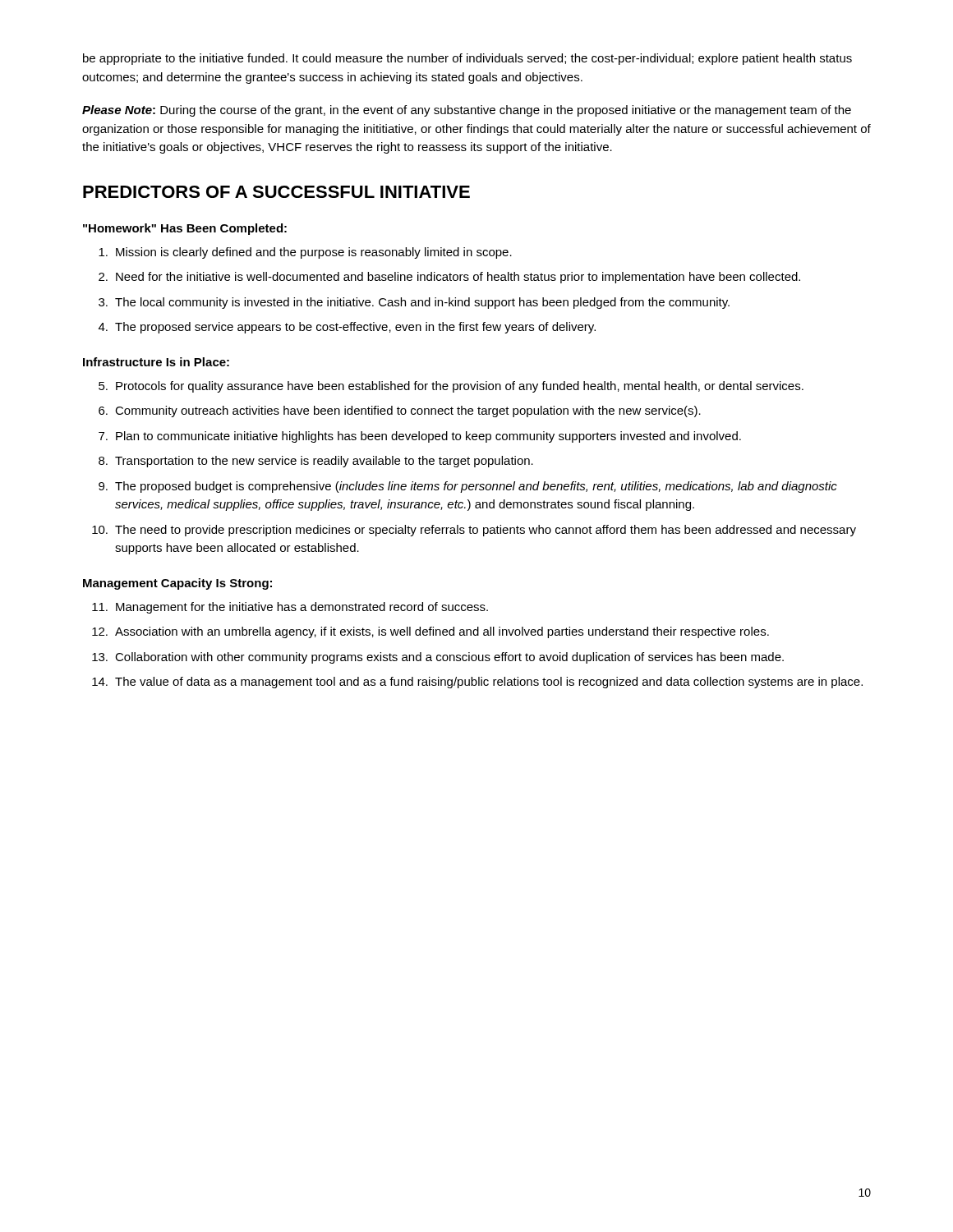953x1232 pixels.
Task: Click on the region starting "14. The value of data"
Action: pos(476,682)
